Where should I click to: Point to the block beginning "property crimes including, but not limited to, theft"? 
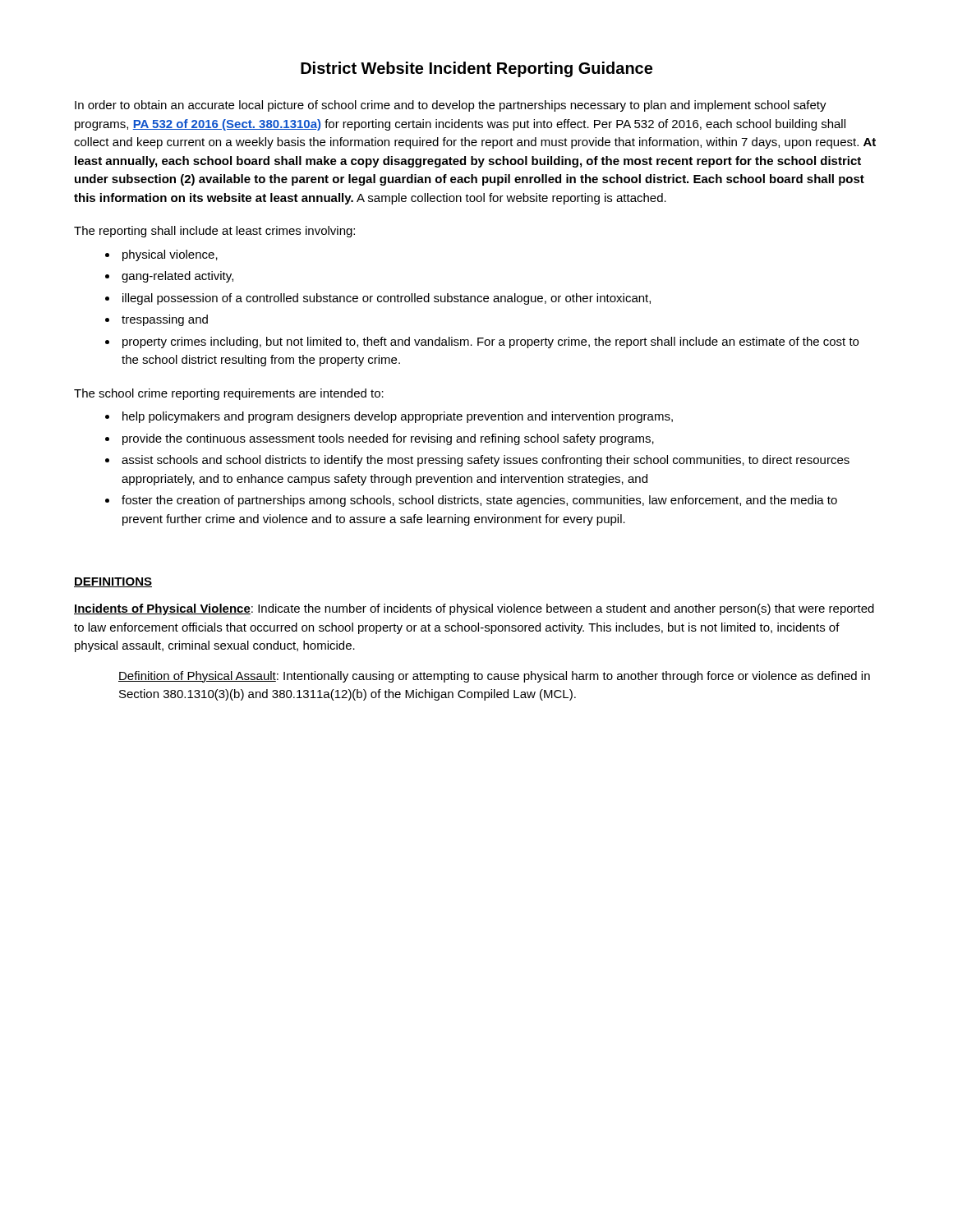click(499, 351)
